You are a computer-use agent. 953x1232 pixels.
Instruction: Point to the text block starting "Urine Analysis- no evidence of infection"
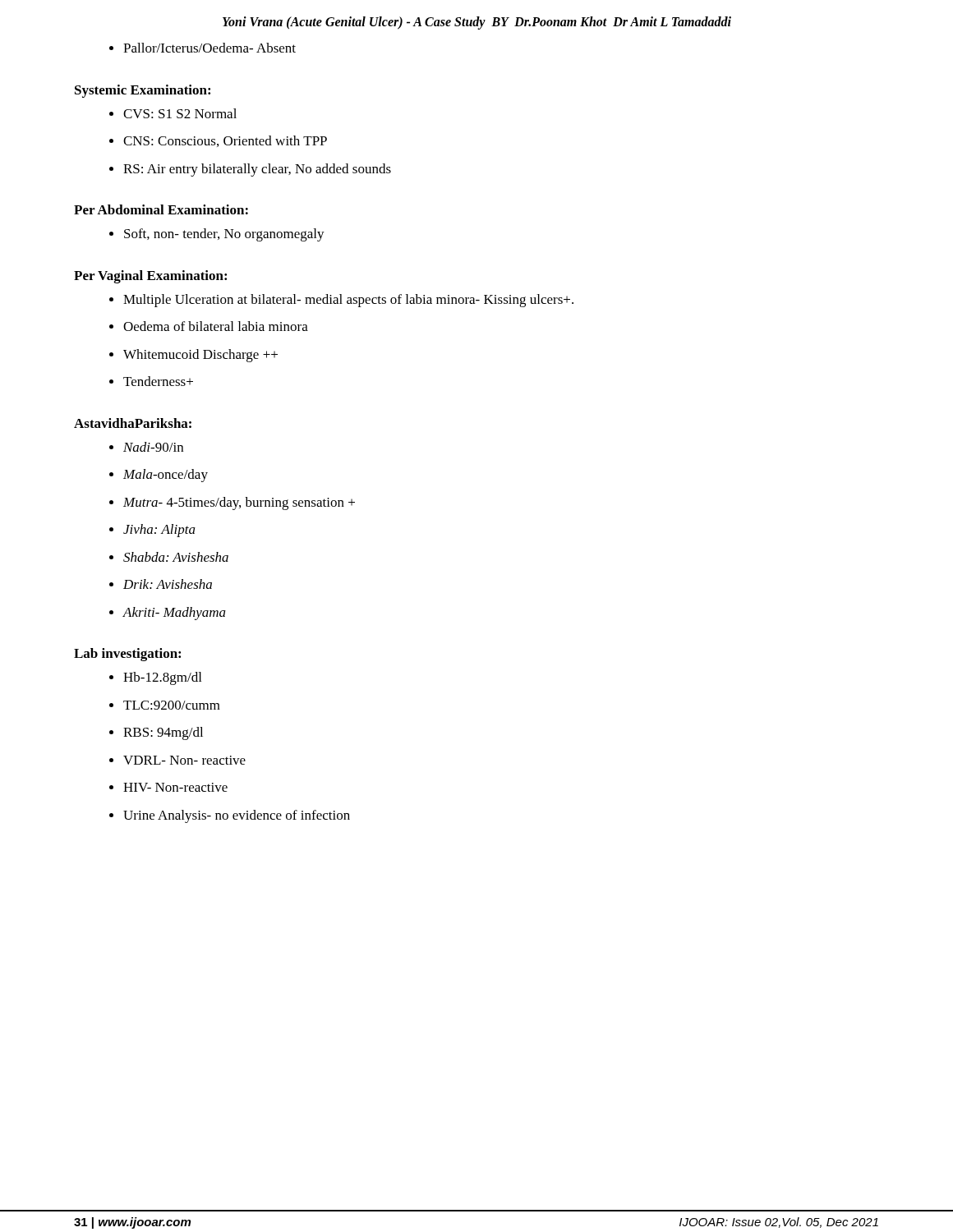237,816
